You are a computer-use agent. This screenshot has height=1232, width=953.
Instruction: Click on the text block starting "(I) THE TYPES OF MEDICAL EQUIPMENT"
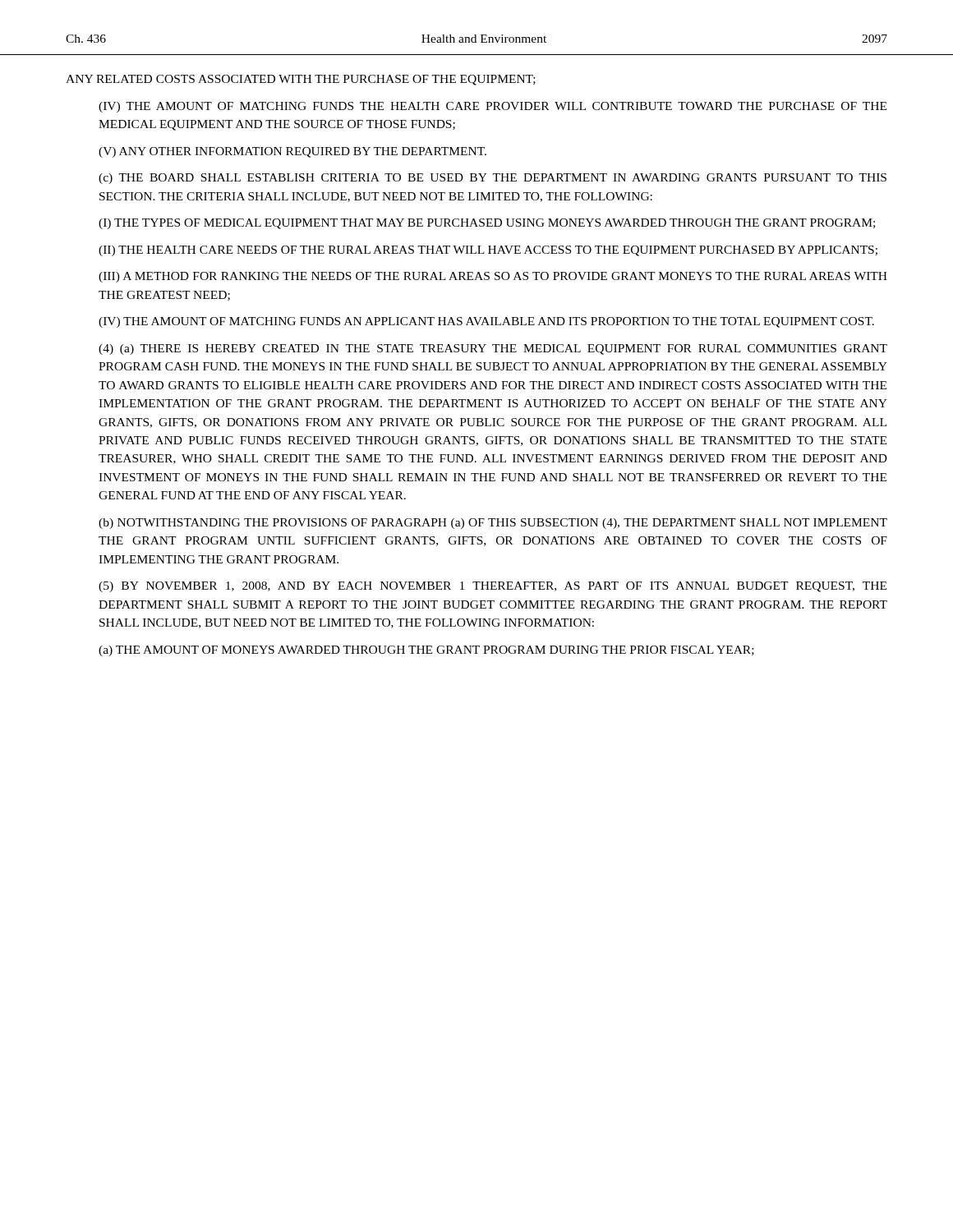click(x=487, y=222)
